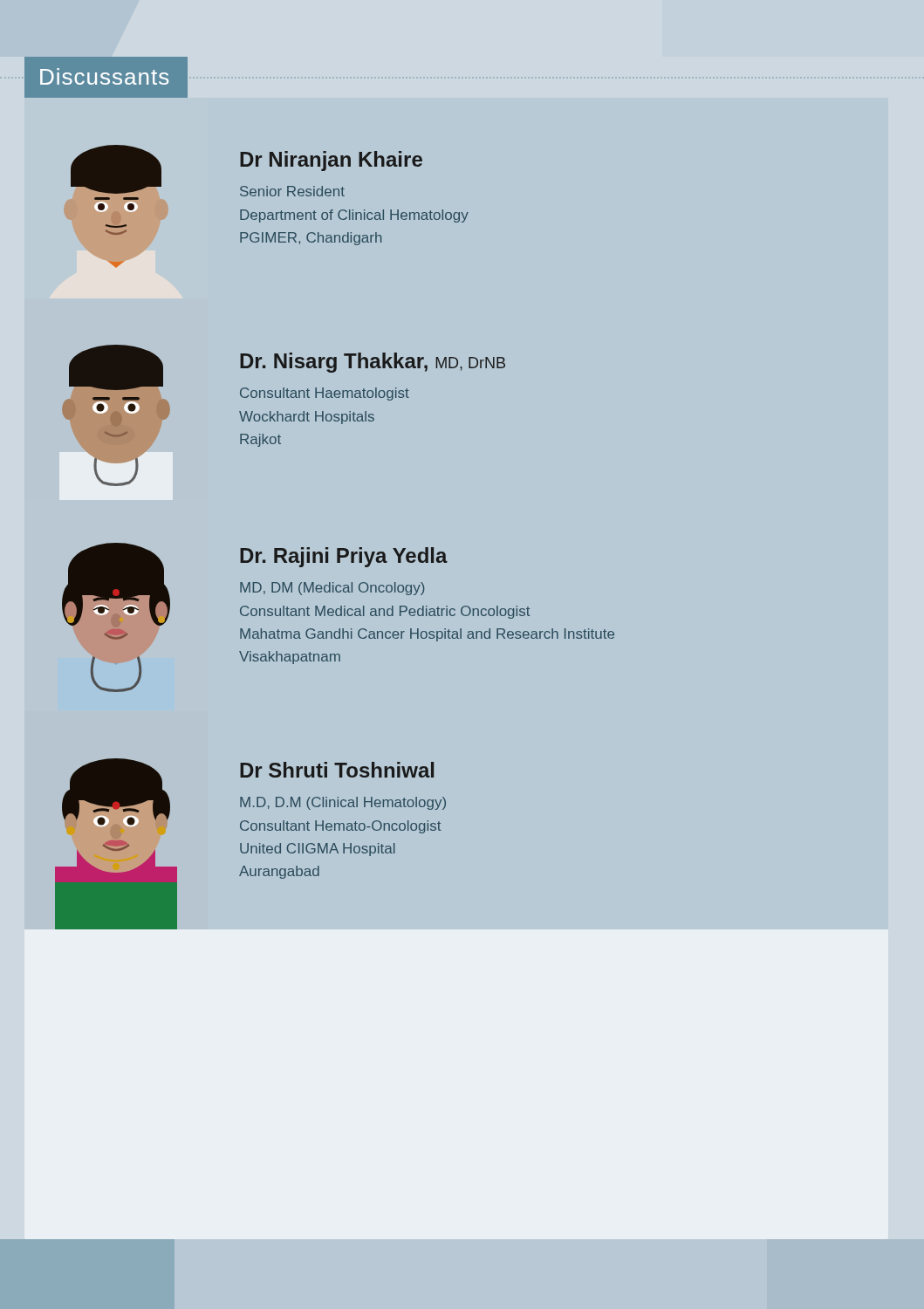The height and width of the screenshot is (1309, 924).
Task: Find the block on this page that starts "Dr. Rajini Priya Yedla MD, DM (Medical Oncology)"
Action: pos(344,557)
